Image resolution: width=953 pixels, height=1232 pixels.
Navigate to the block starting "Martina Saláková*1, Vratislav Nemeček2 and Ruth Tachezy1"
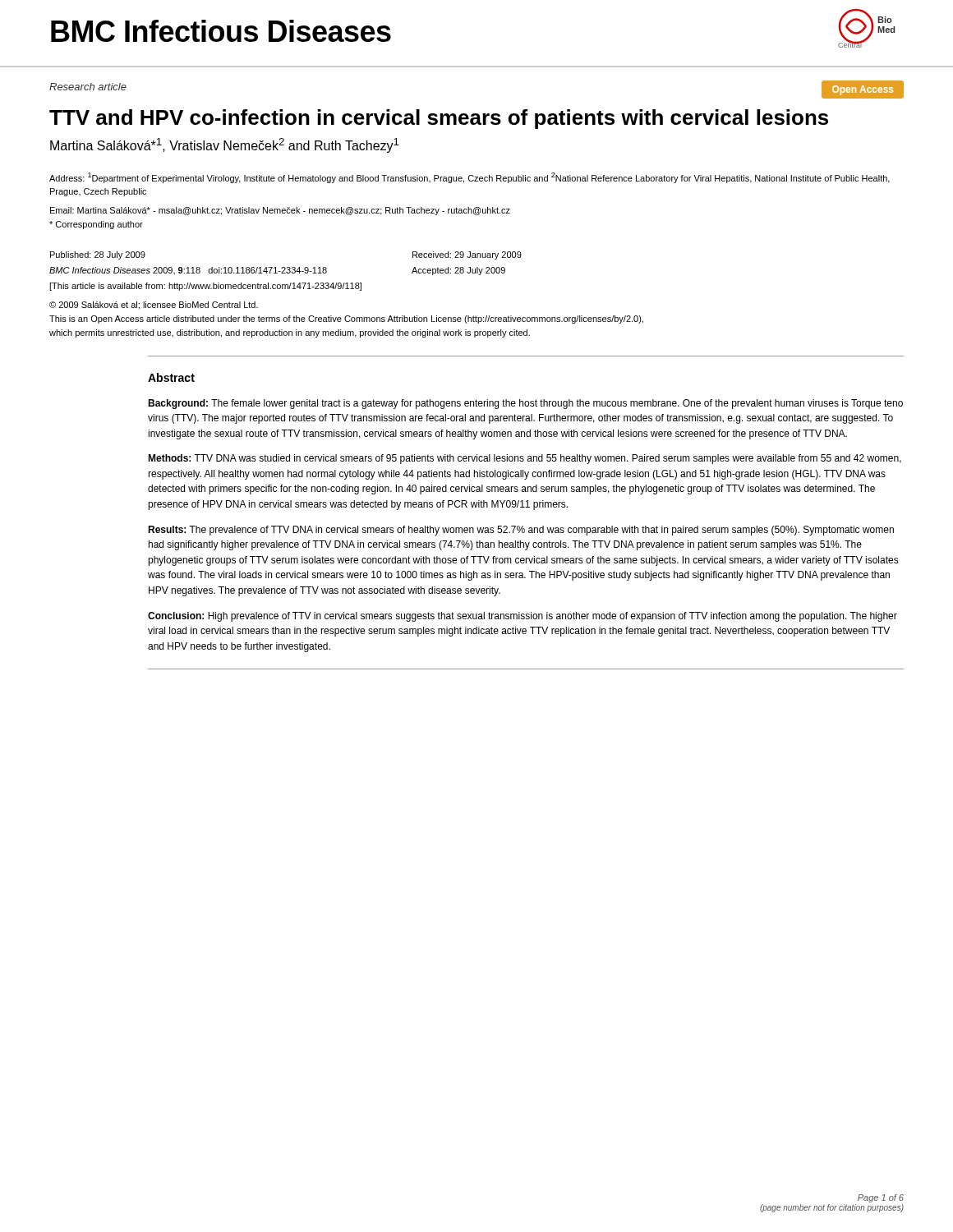[x=224, y=144]
